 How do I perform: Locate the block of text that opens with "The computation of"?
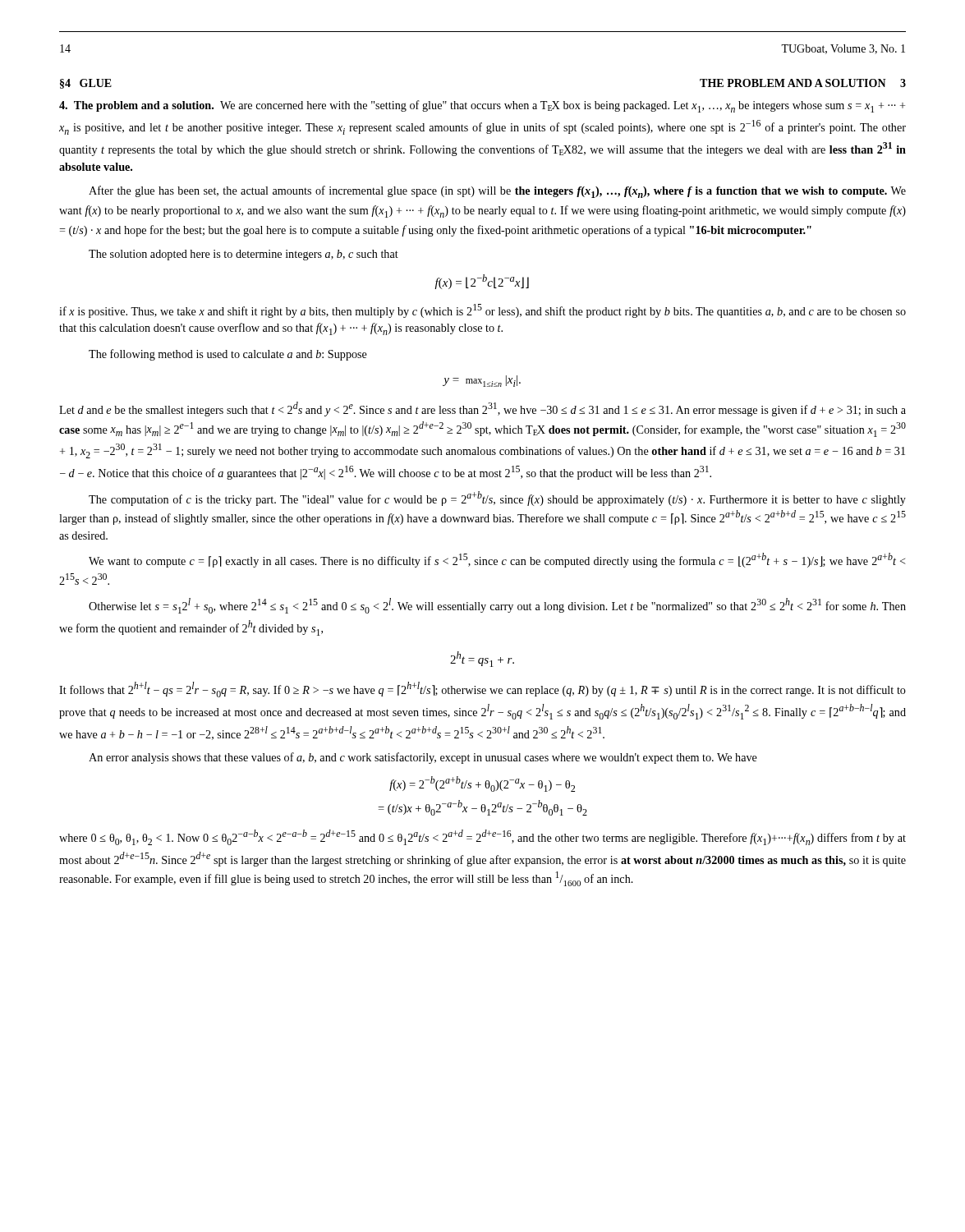coord(482,515)
